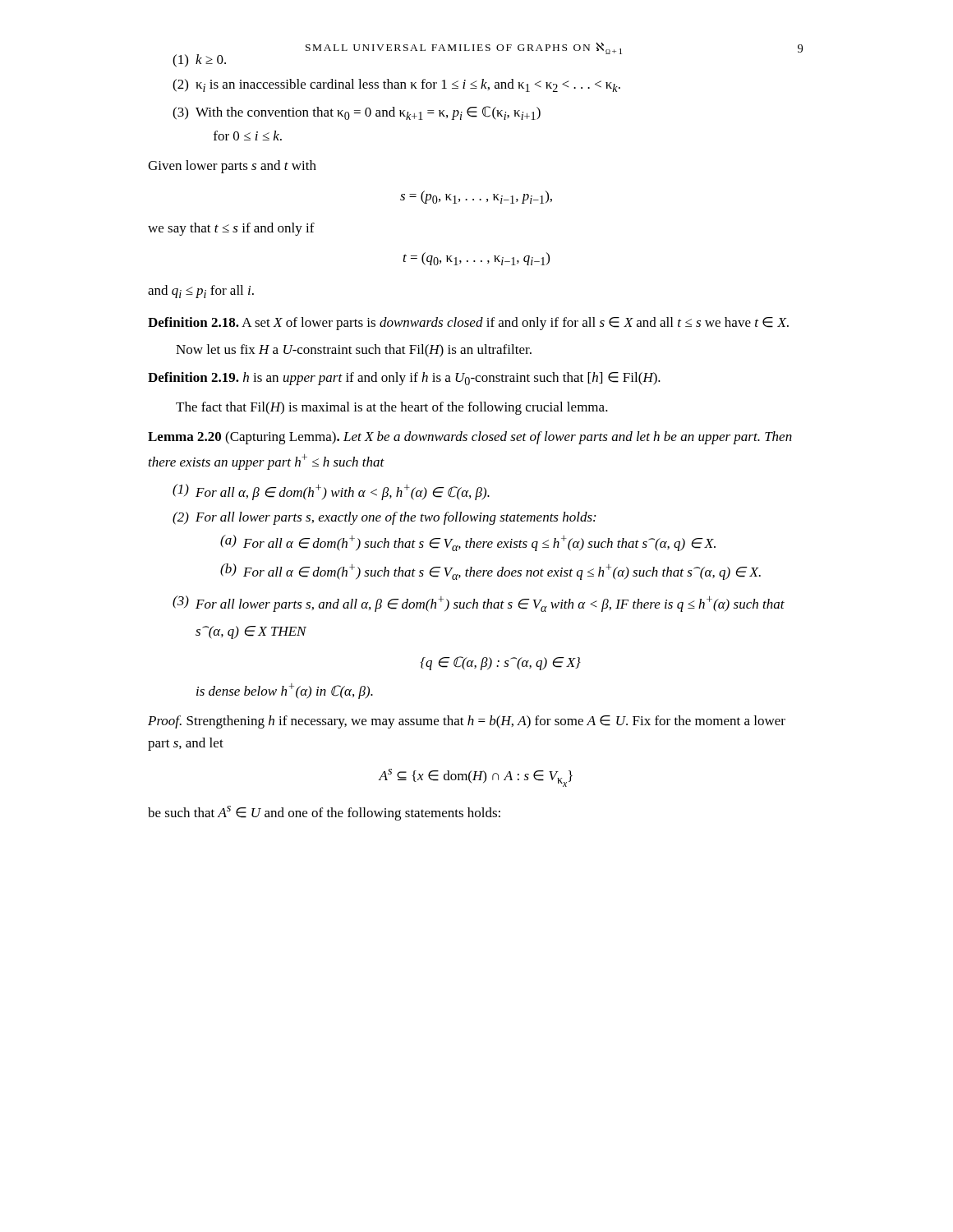The width and height of the screenshot is (953, 1232).
Task: Point to the block beginning "Given lower parts"
Action: click(x=232, y=167)
